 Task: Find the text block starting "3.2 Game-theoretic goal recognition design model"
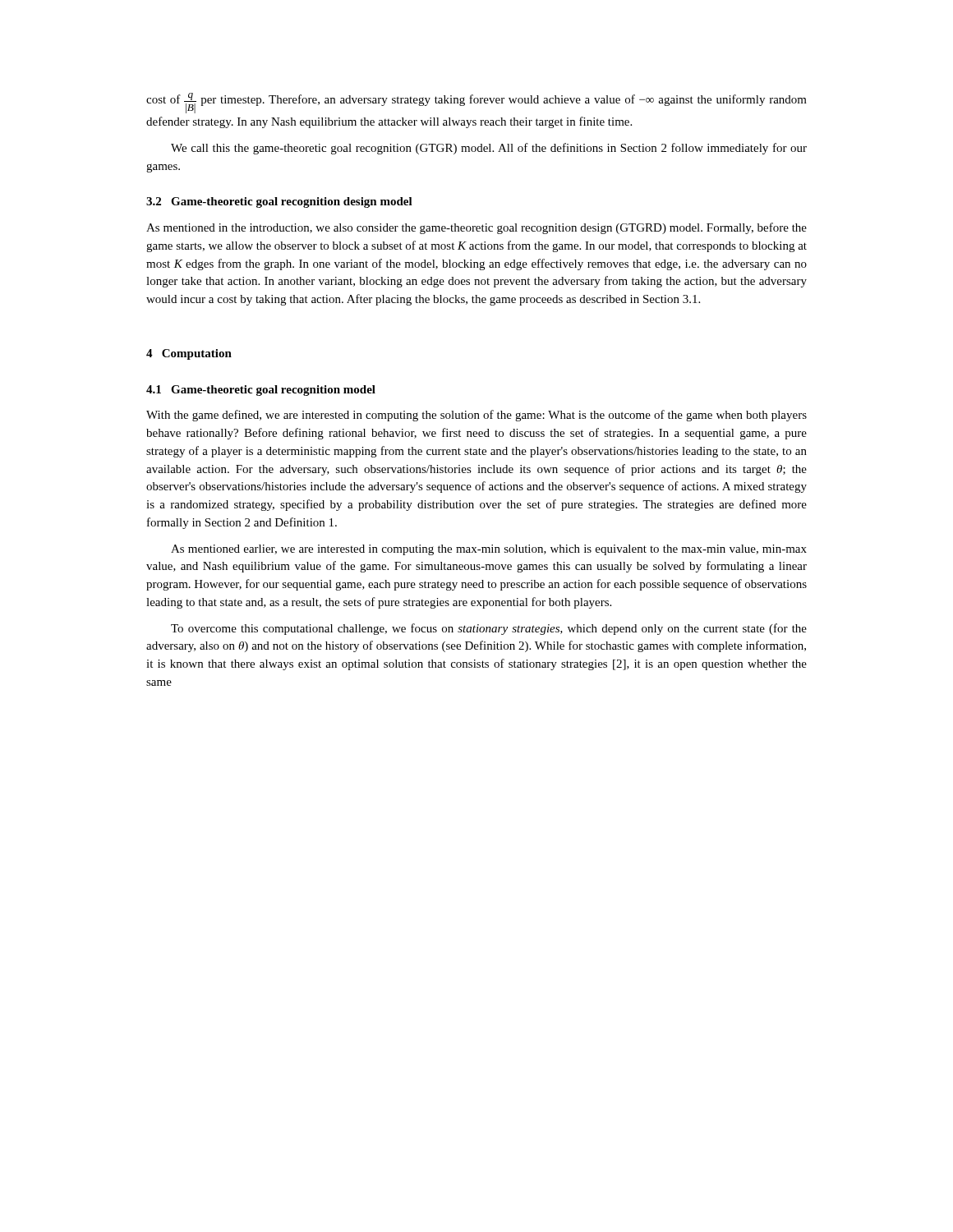pos(279,202)
